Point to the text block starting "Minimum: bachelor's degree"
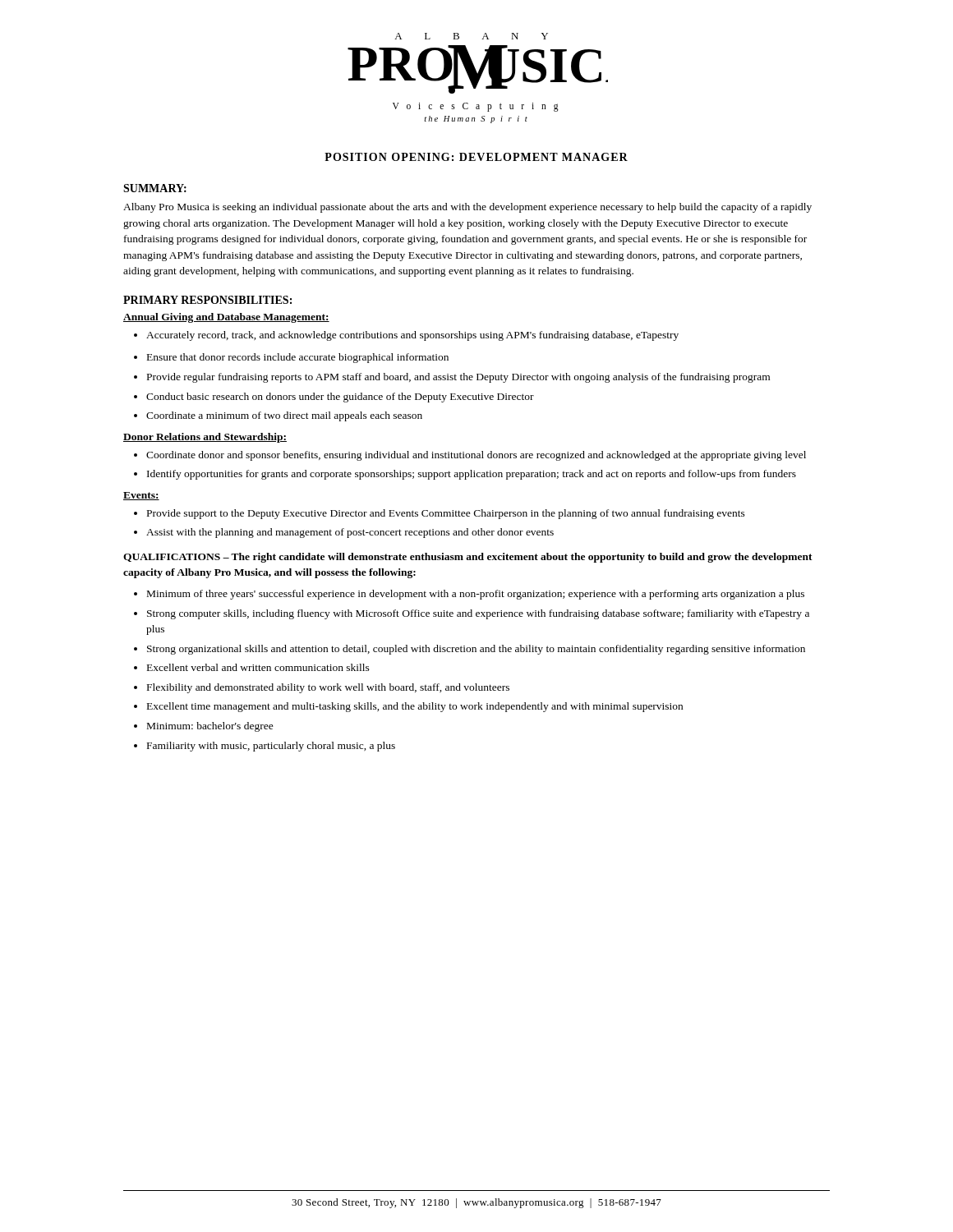The image size is (953, 1232). pos(204,727)
